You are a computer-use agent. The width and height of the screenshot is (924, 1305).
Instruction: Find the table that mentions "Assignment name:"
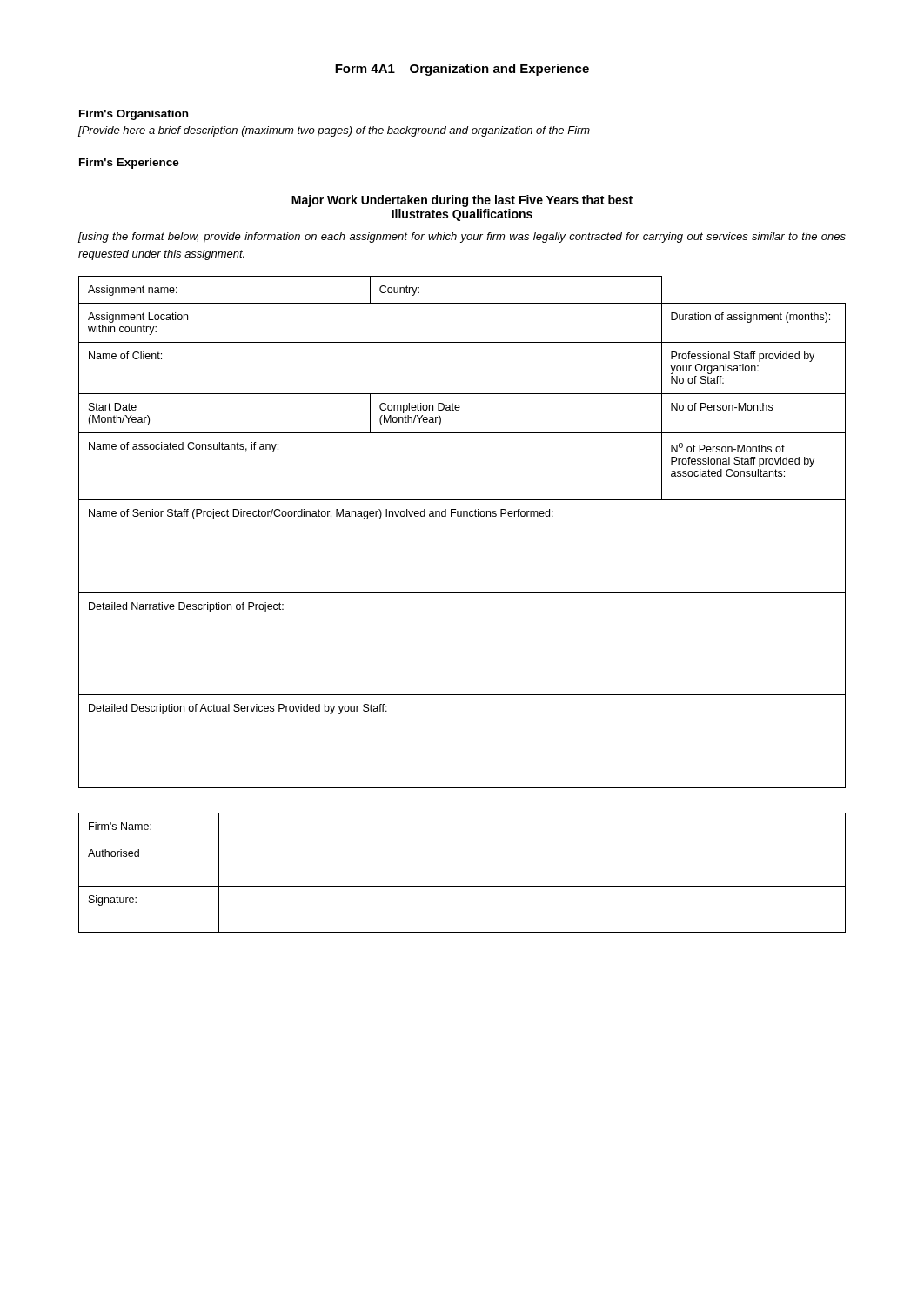click(462, 532)
